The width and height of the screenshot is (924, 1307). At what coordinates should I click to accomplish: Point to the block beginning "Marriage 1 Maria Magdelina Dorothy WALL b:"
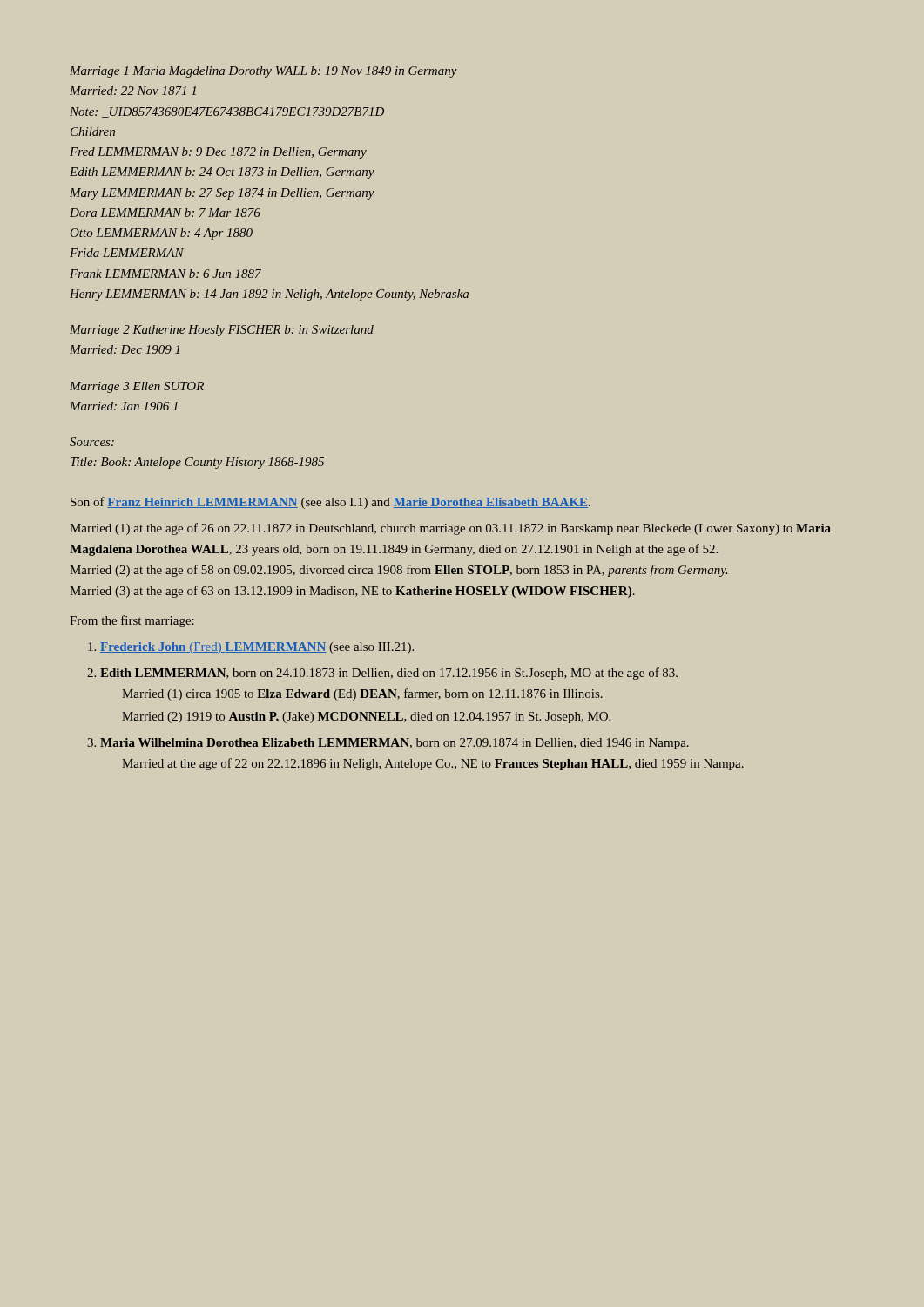263,72
